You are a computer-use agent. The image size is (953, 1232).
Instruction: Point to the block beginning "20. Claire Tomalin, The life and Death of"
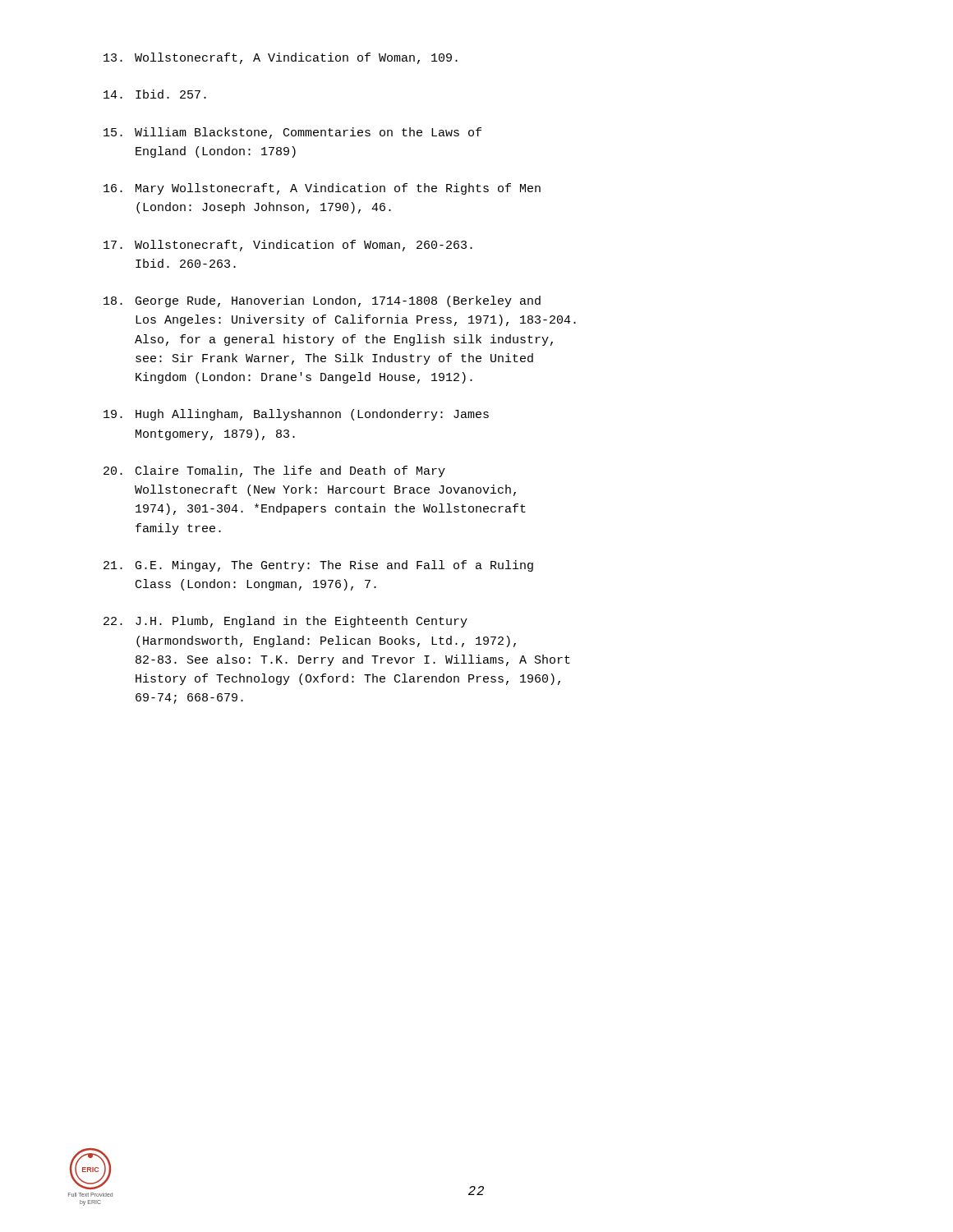coord(468,500)
